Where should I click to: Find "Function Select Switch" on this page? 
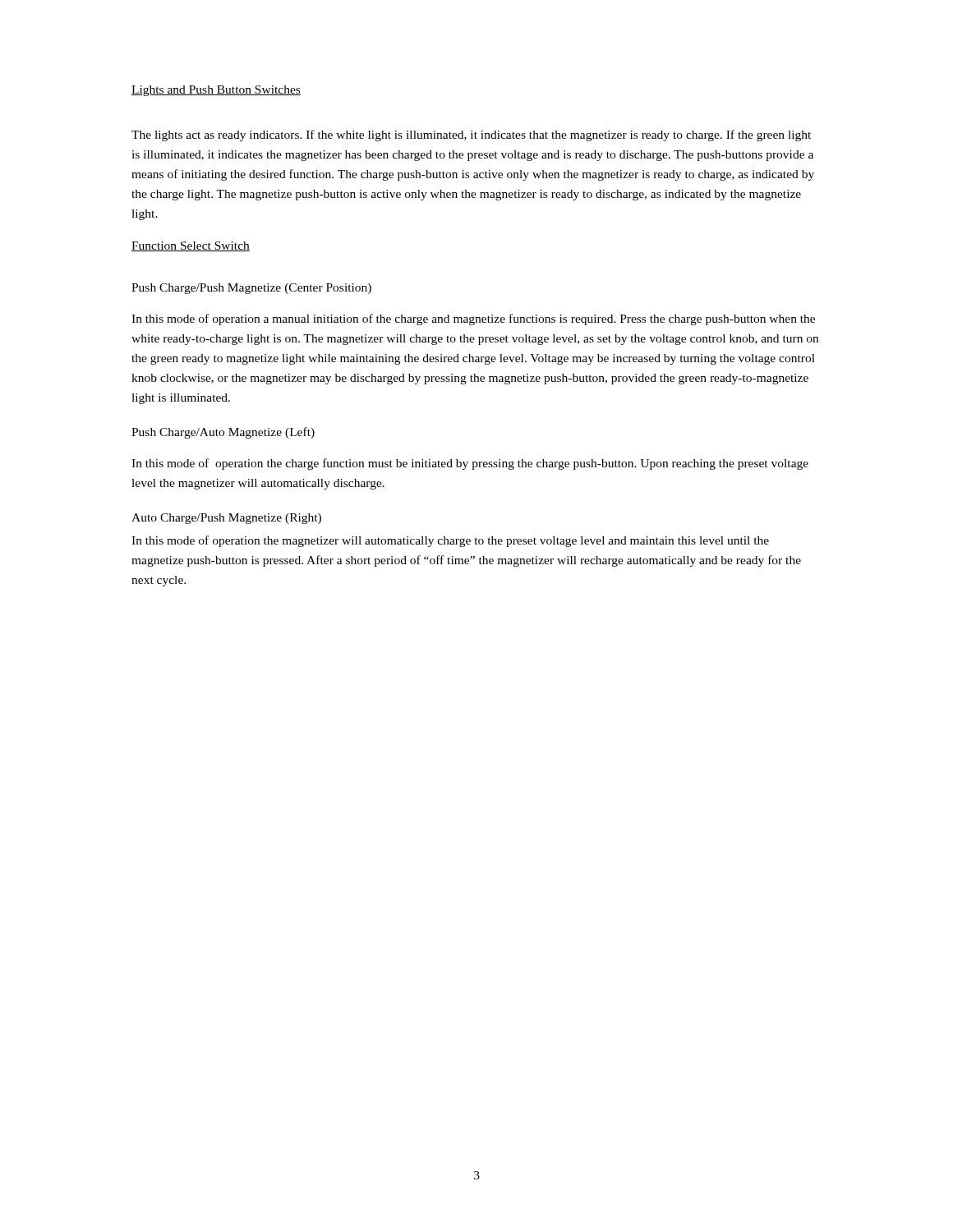191,246
